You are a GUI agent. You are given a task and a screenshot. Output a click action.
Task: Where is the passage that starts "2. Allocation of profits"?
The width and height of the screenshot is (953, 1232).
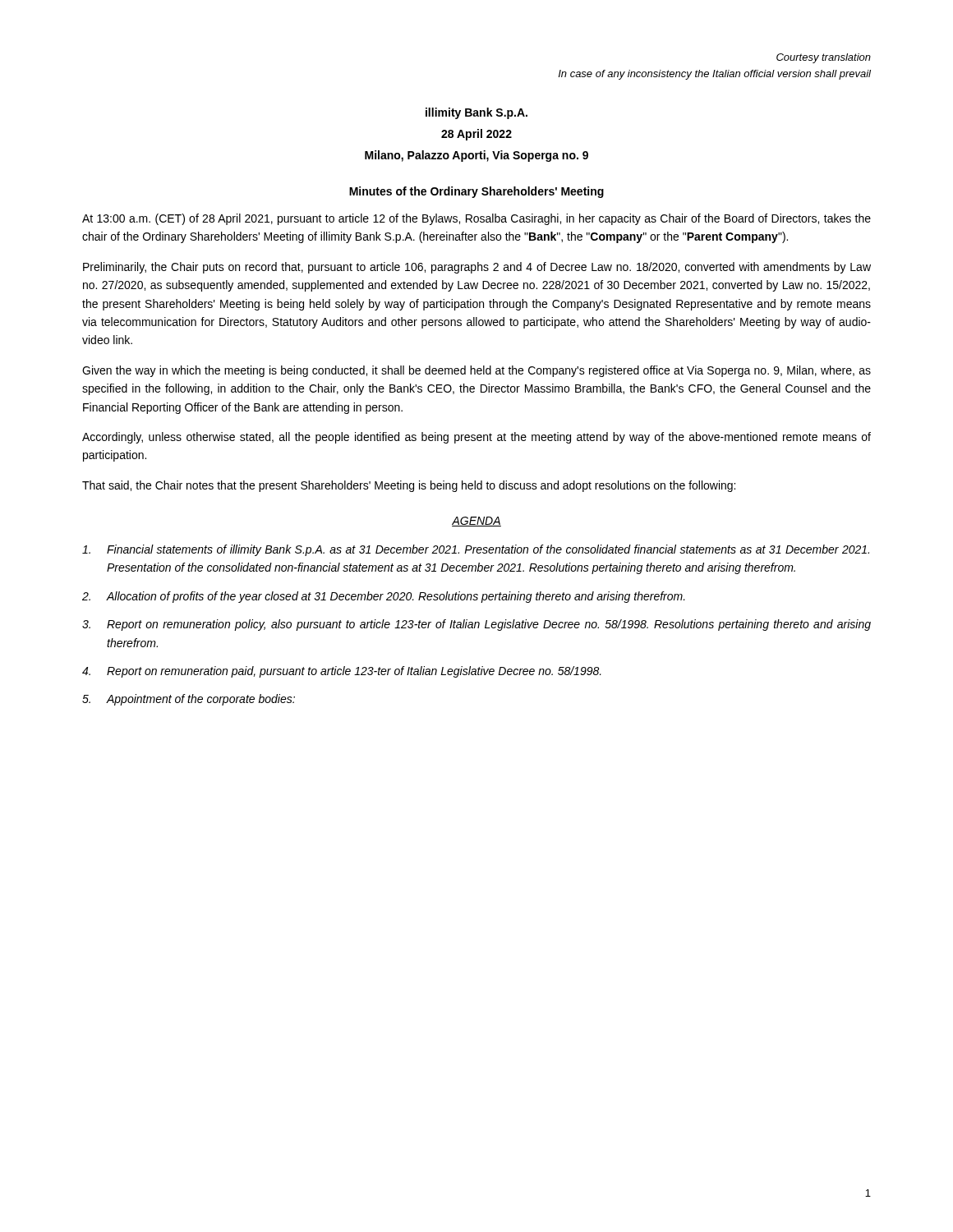476,596
